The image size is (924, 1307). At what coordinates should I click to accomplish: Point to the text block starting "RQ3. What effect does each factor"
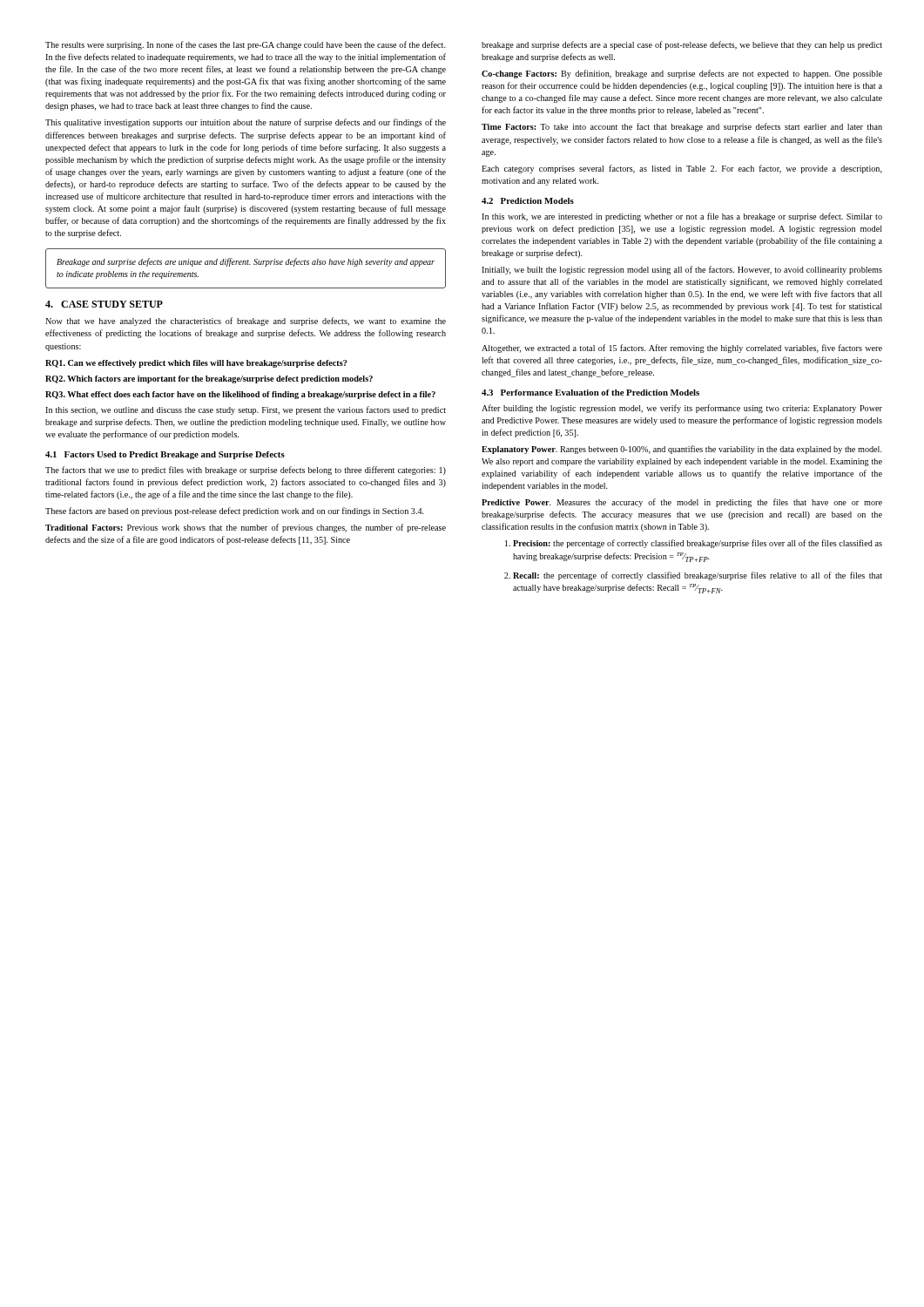click(240, 394)
